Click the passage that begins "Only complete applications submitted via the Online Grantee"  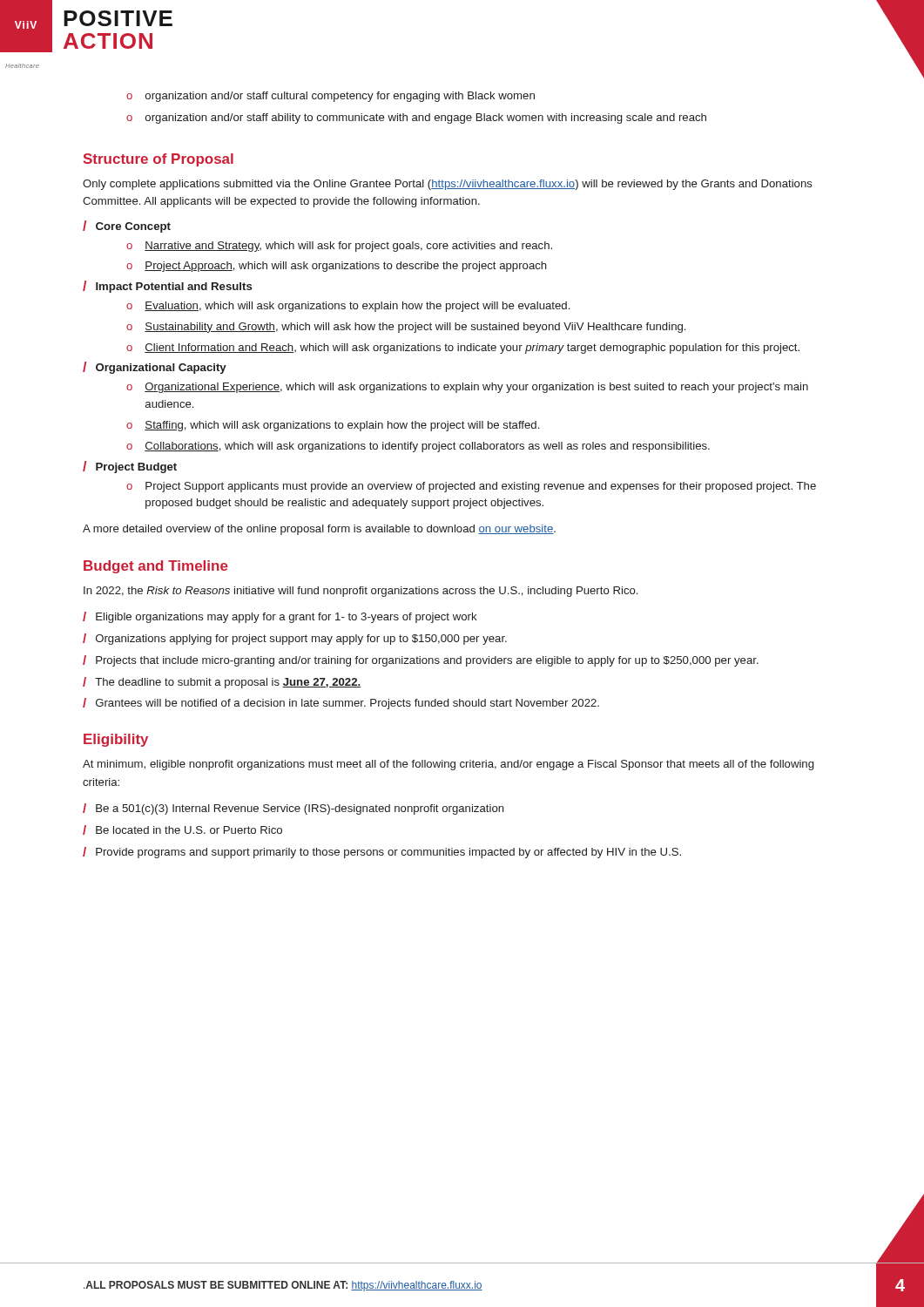click(x=448, y=192)
